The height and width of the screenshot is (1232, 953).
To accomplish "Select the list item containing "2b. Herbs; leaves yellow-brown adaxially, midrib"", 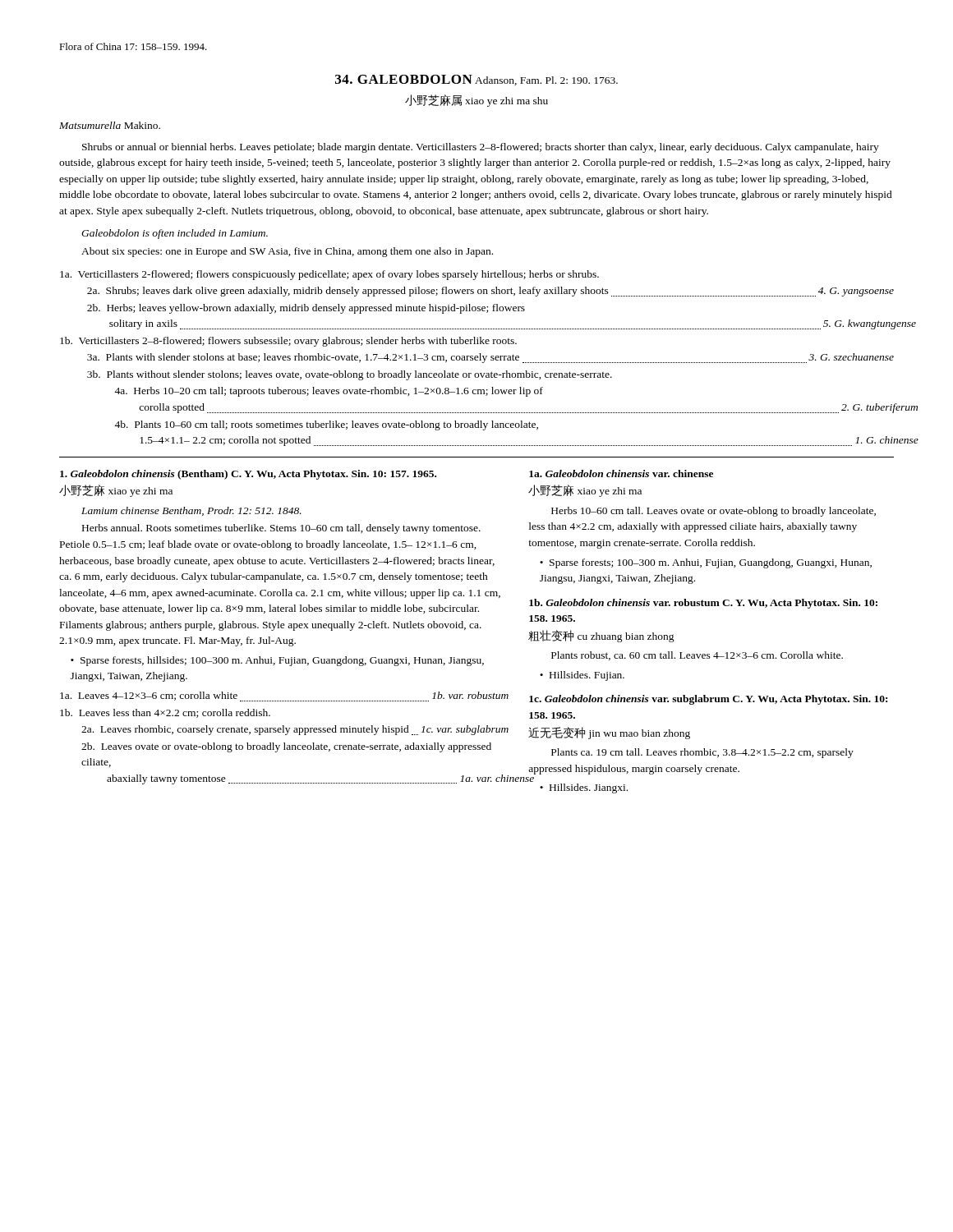I will point(490,316).
